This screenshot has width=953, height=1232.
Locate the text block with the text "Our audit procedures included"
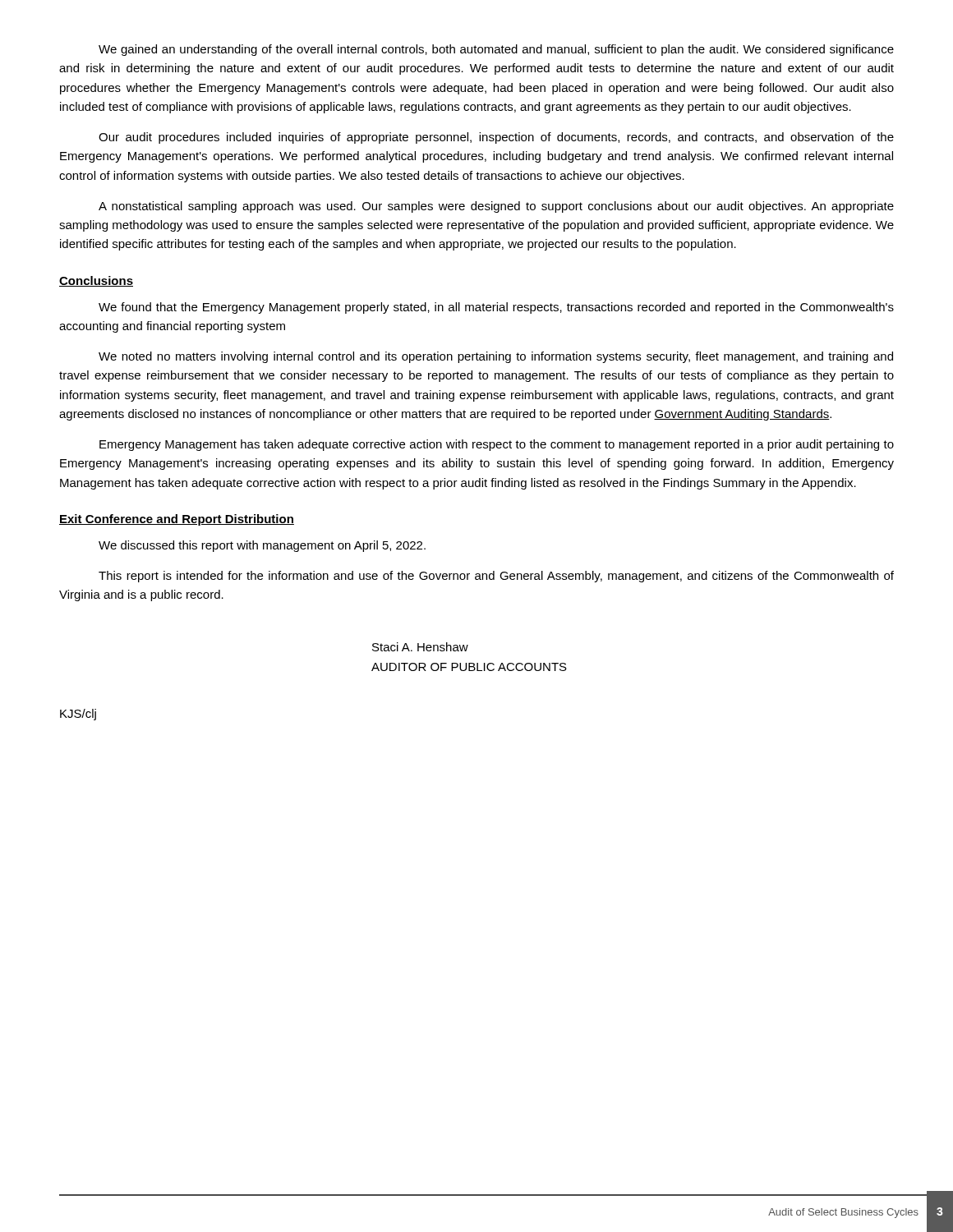pyautogui.click(x=476, y=156)
